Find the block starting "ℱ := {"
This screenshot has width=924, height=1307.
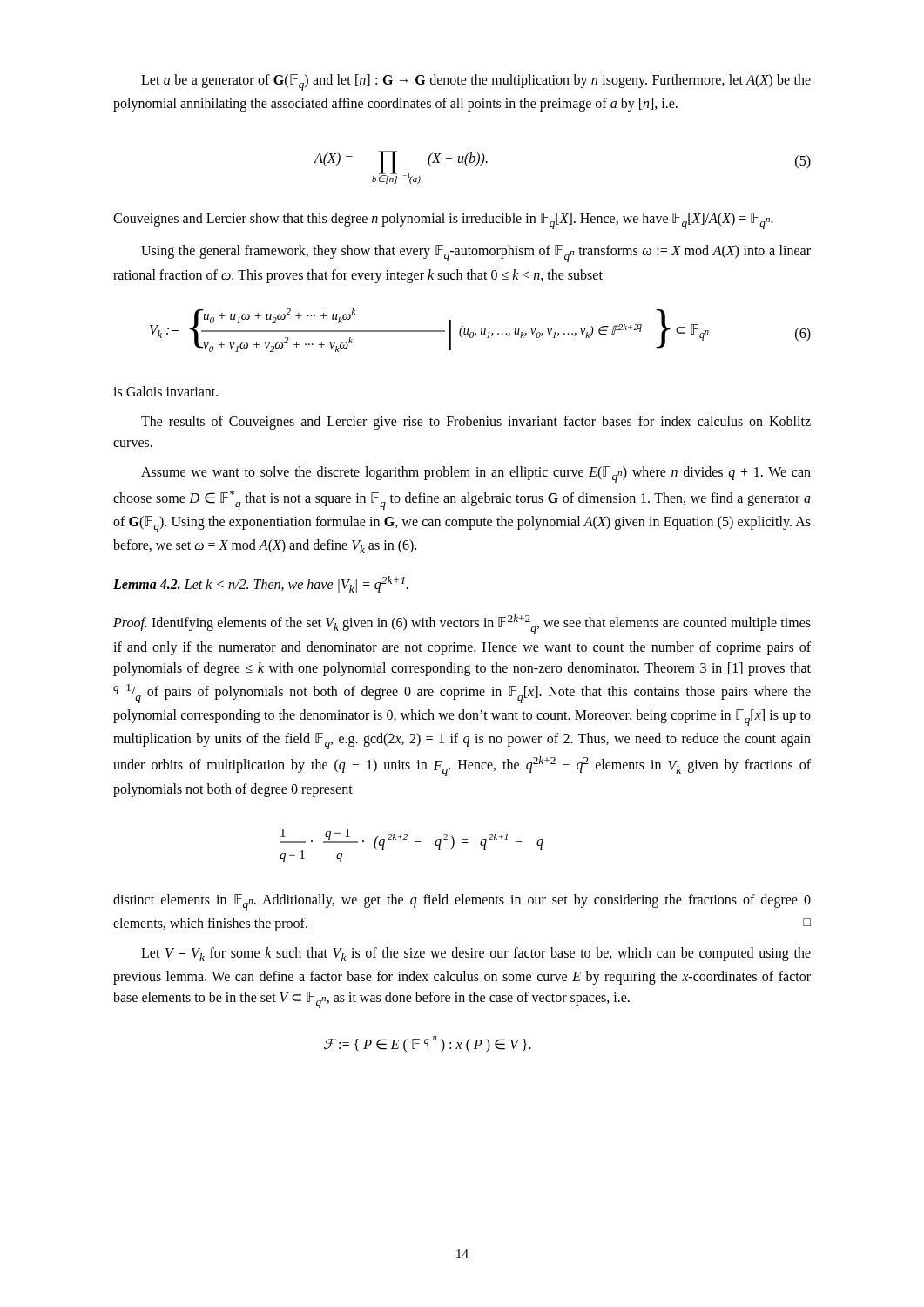462,1043
